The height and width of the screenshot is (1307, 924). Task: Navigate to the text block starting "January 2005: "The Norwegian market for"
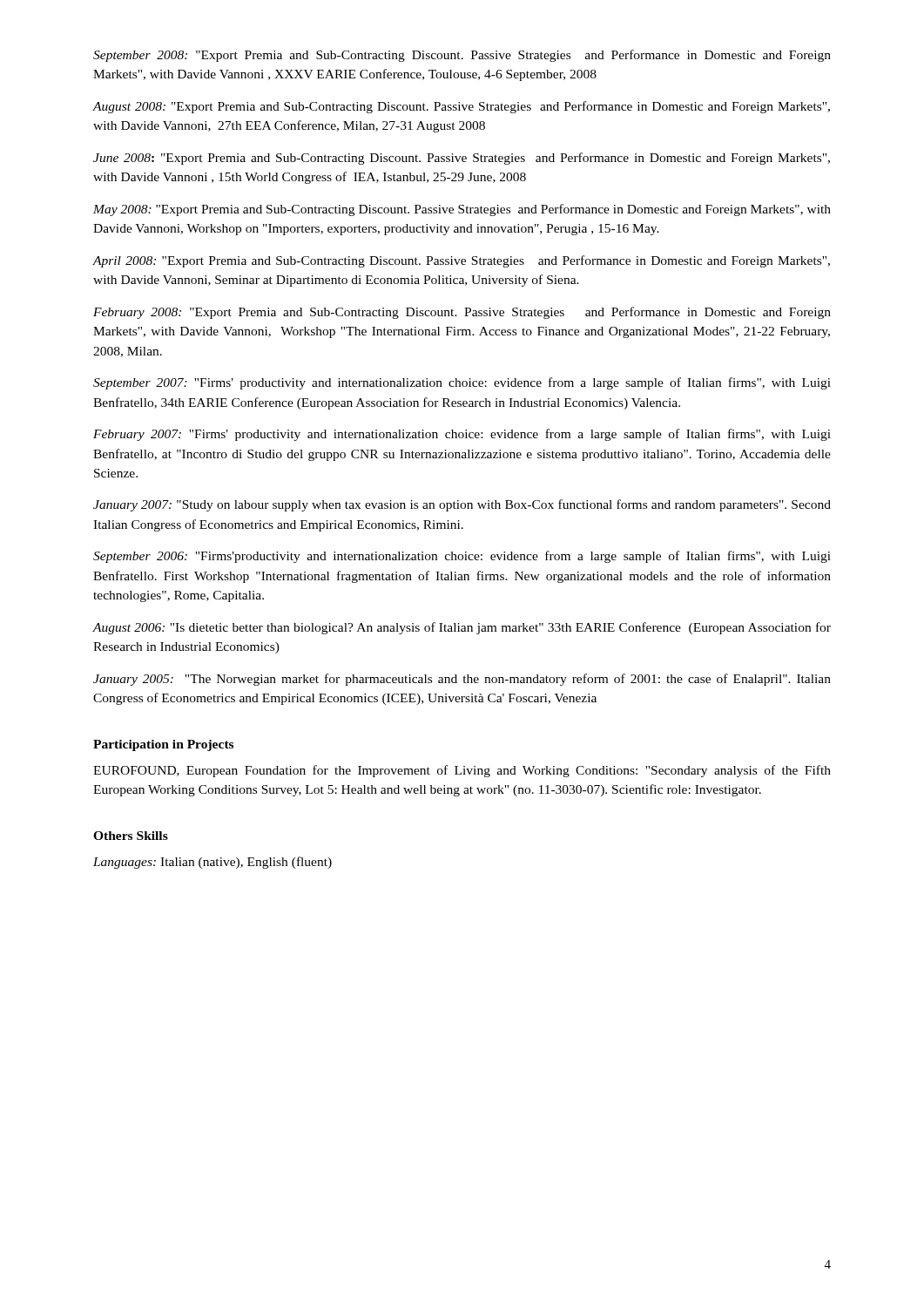[x=462, y=688]
